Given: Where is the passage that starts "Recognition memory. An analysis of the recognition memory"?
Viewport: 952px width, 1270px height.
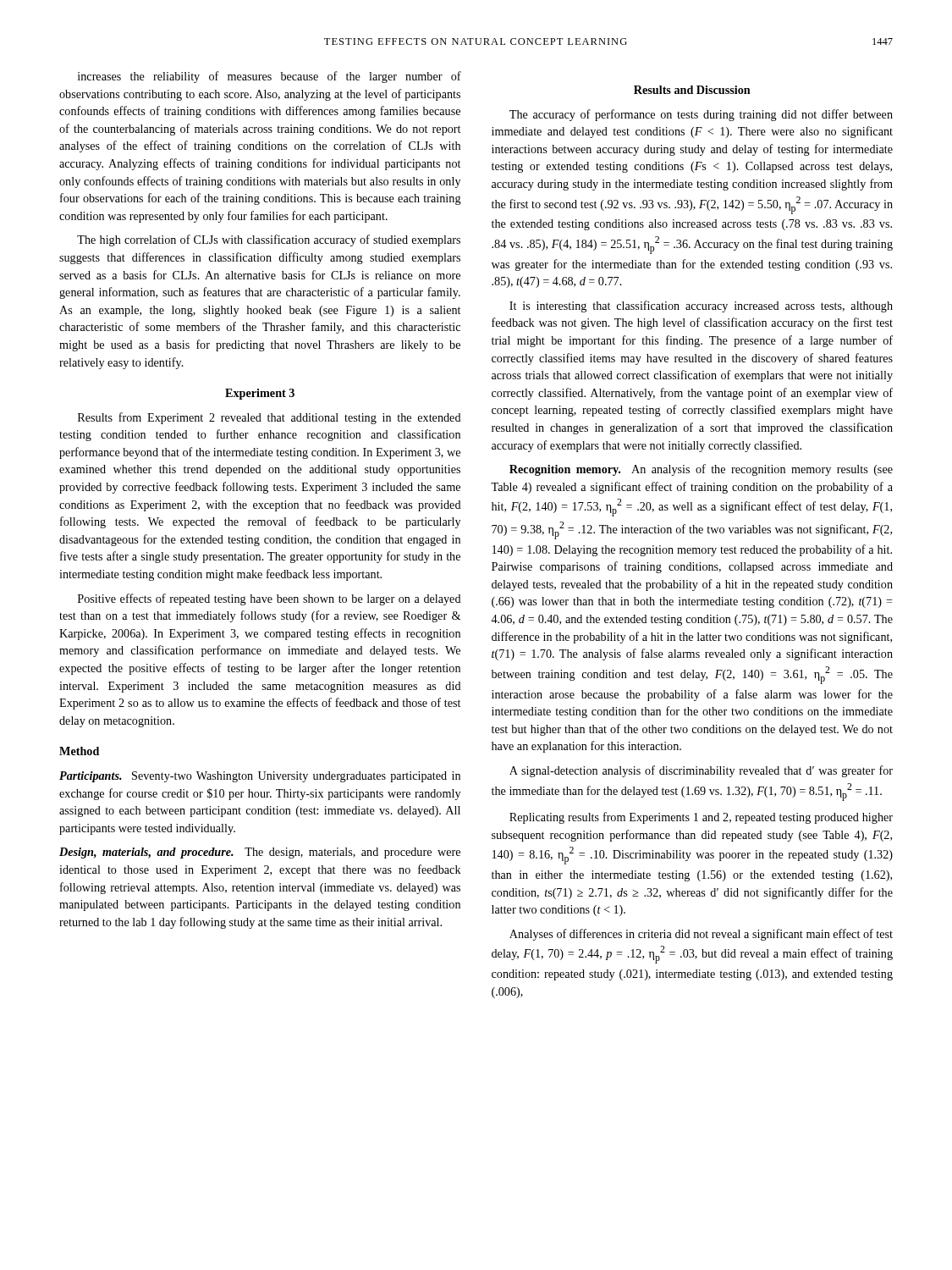Looking at the screenshot, I should [692, 608].
